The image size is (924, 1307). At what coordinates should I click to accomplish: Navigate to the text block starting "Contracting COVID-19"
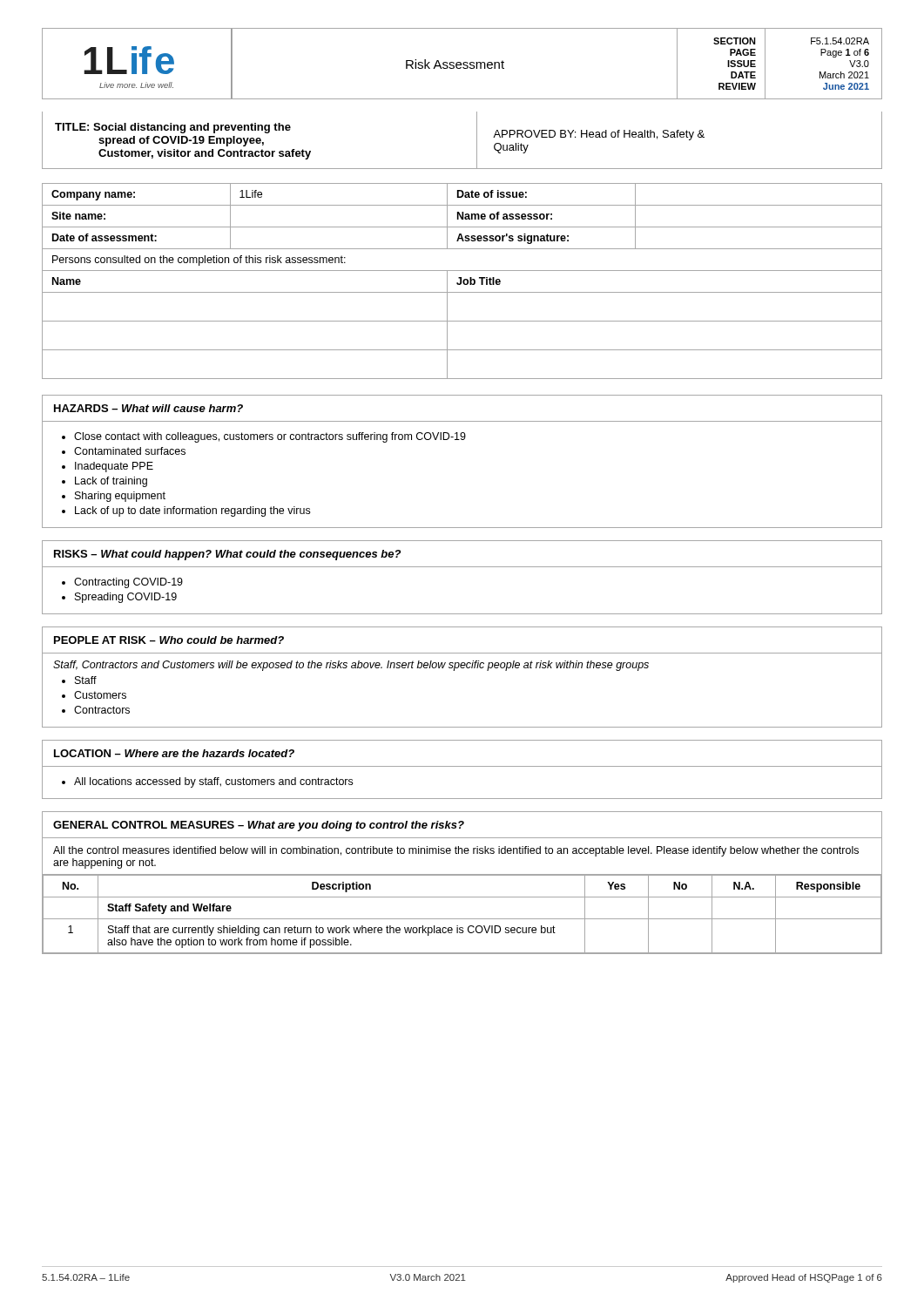[x=128, y=582]
